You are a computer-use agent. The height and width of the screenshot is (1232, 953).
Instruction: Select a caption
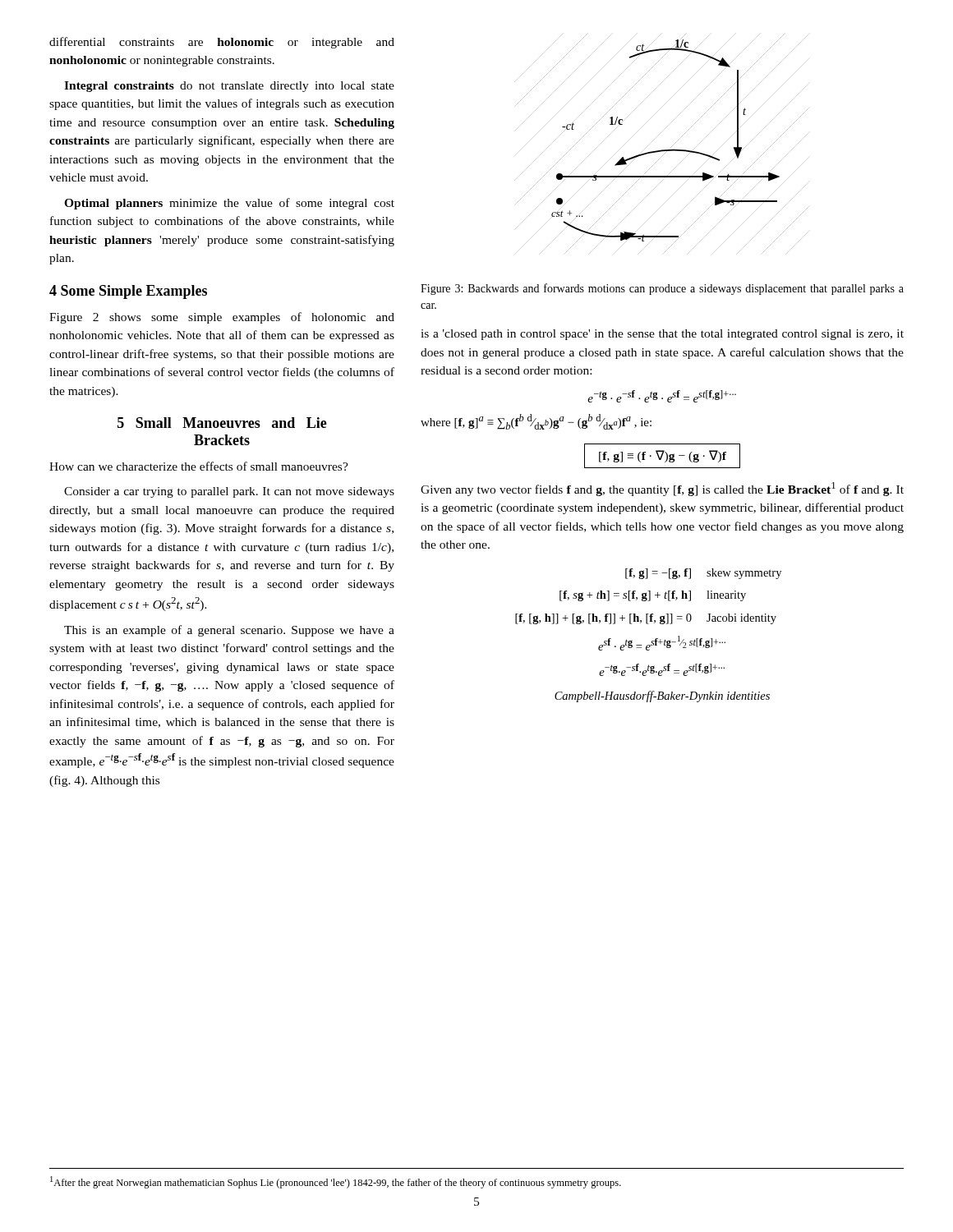point(662,297)
